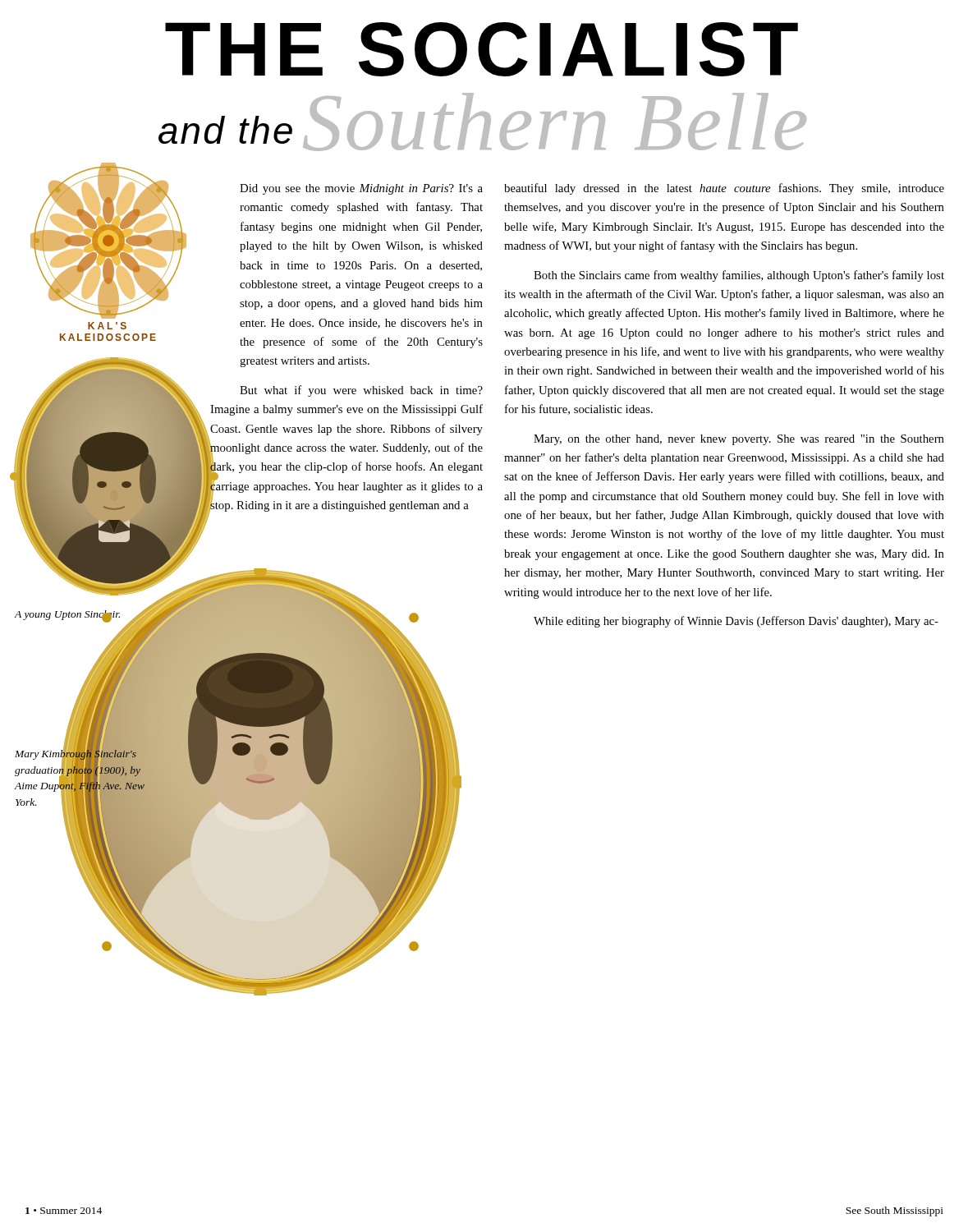Click where it says "A young Upton Sinclair."
Viewport: 968px width, 1232px height.
(68, 614)
